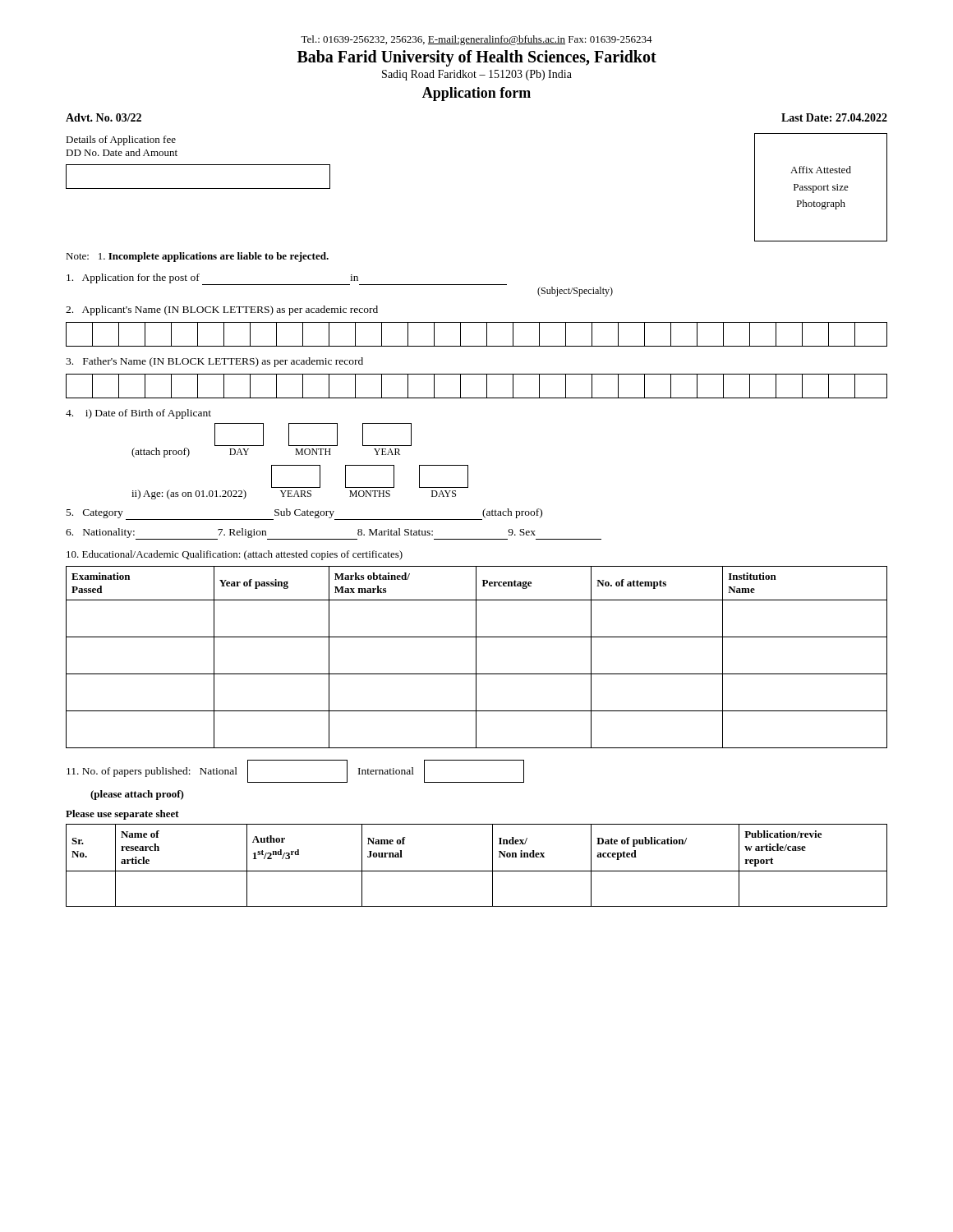Point to the element starting "Note: 1. Incomplete"
Screen dimensions: 1232x953
click(x=197, y=256)
